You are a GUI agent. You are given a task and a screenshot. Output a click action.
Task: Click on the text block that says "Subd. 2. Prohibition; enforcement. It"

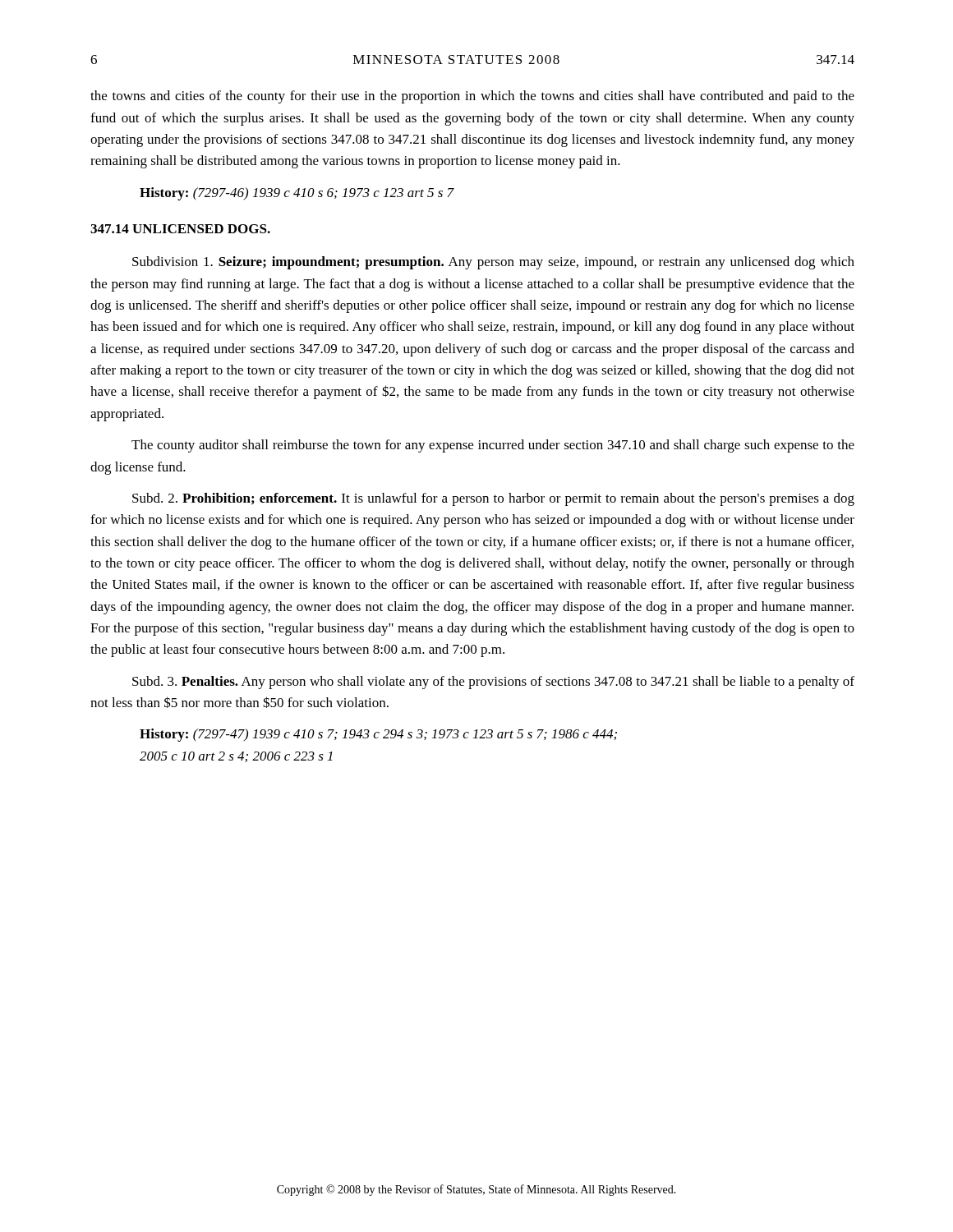tap(472, 574)
